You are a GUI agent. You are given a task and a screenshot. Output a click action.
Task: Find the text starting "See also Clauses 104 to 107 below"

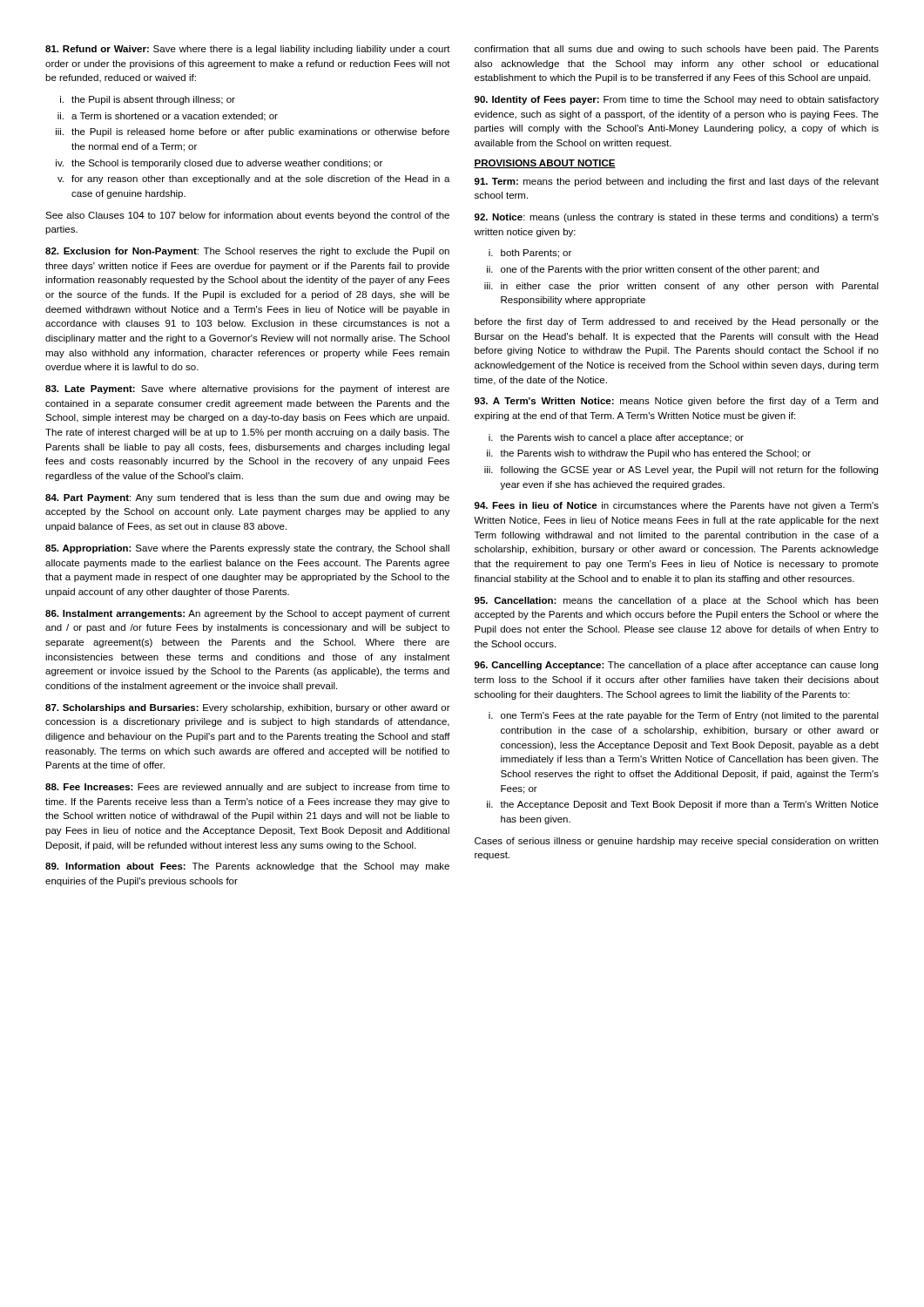click(x=248, y=223)
